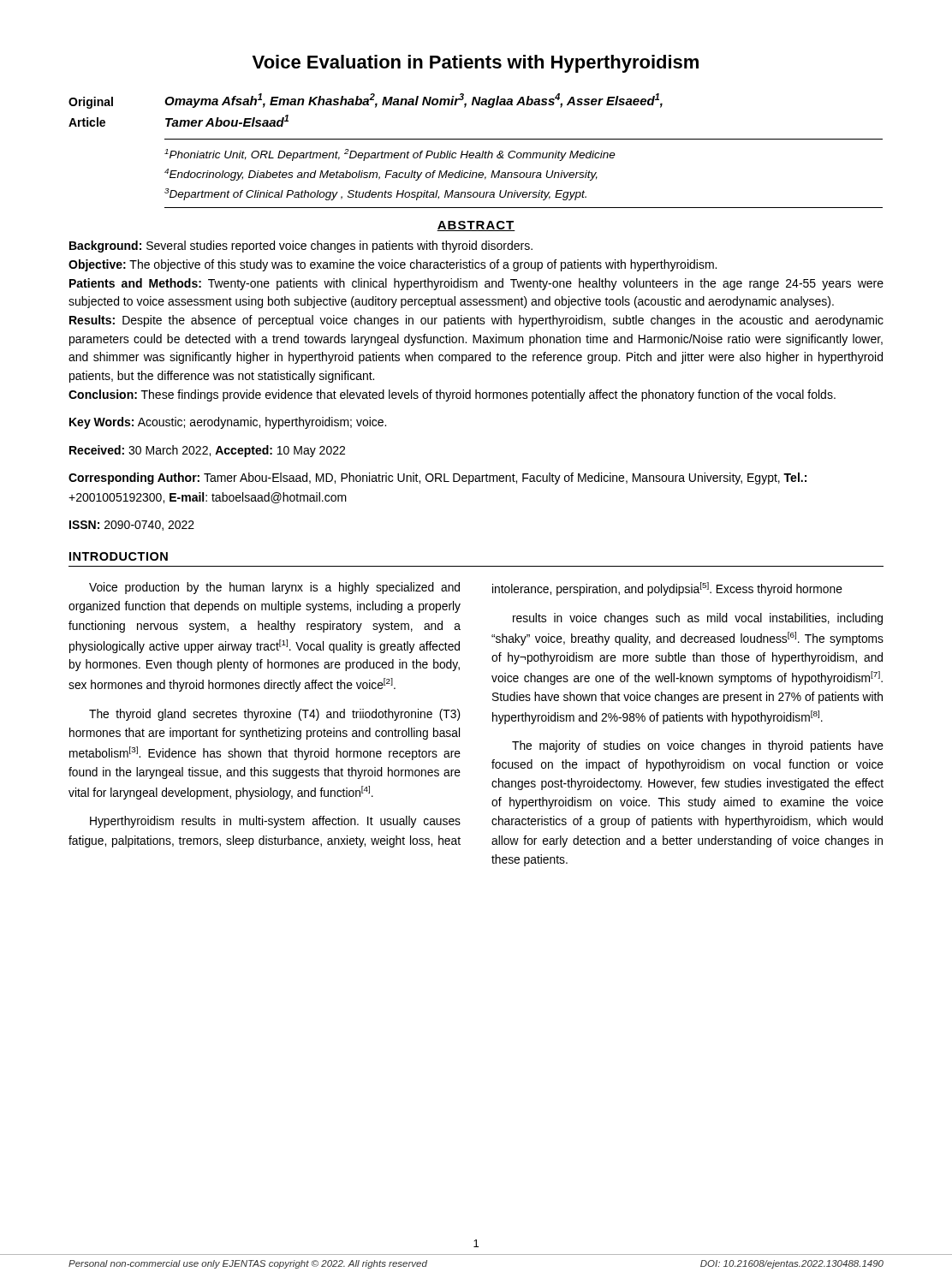The height and width of the screenshot is (1284, 952).
Task: Find the text block that reads "Hyperthyroidism results in"
Action: [455, 714]
